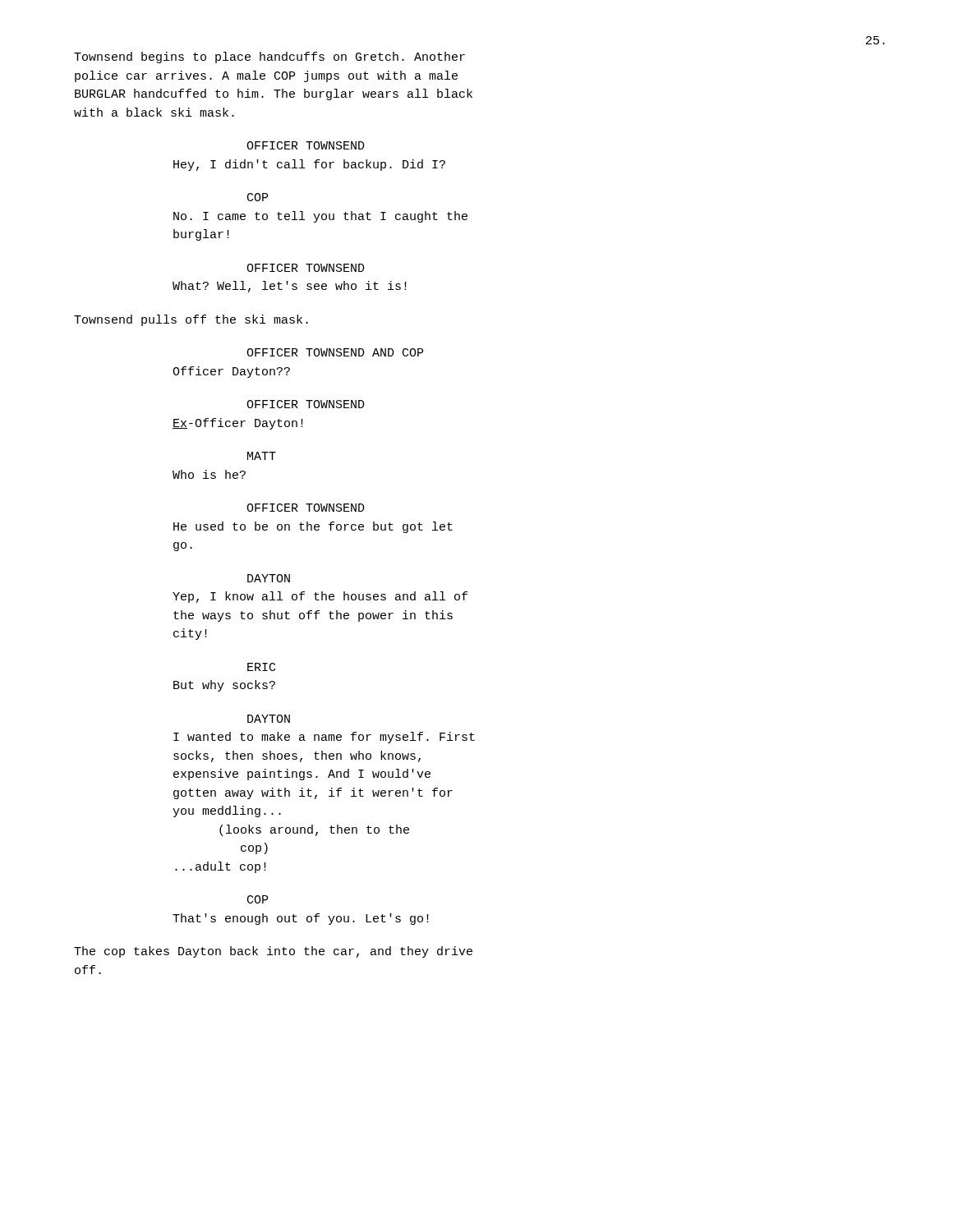The height and width of the screenshot is (1232, 953).
Task: Find the passage starting "Townsend pulls off the ski mask."
Action: click(191, 320)
